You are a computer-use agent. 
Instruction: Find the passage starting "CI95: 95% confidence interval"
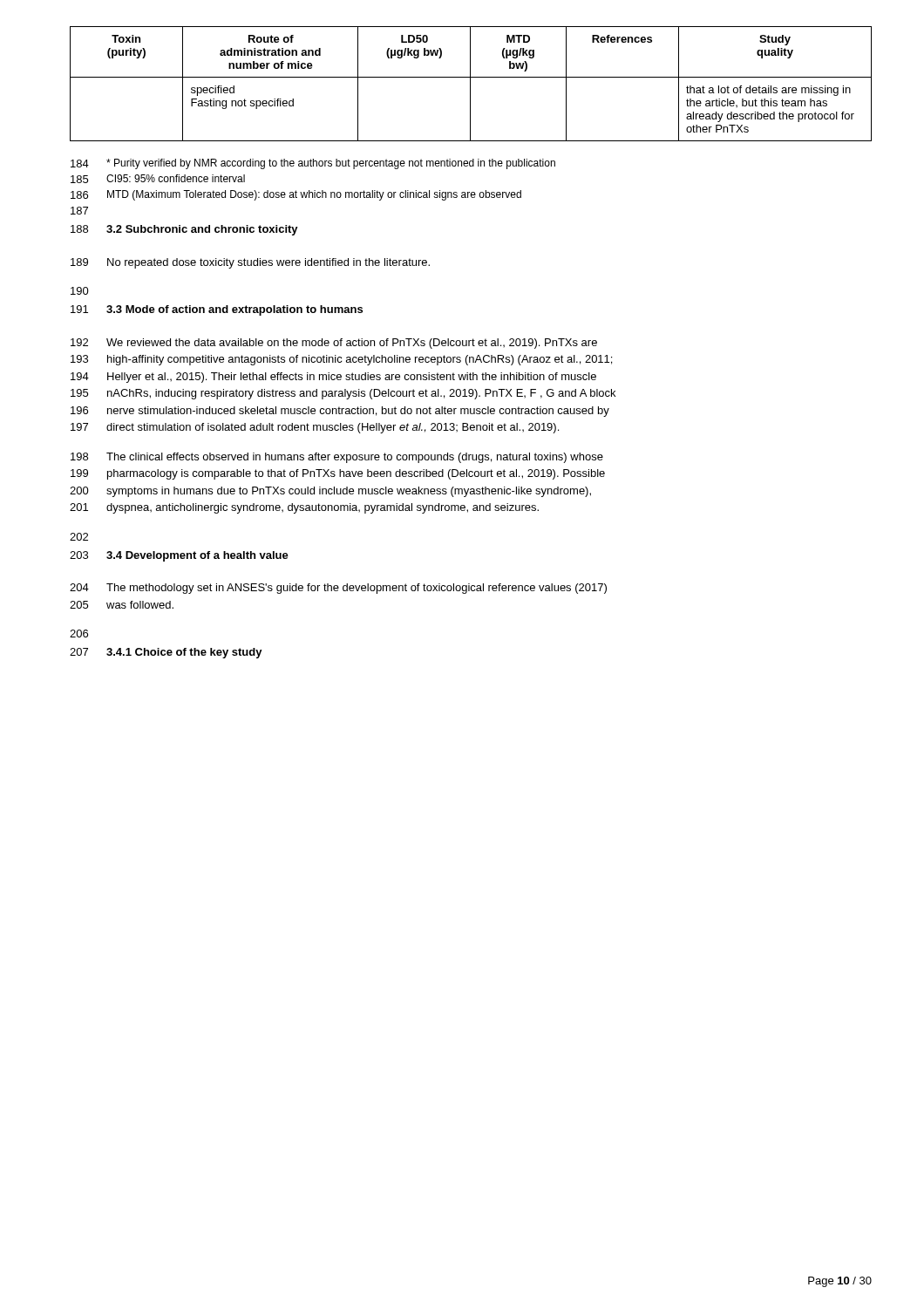pyautogui.click(x=176, y=179)
